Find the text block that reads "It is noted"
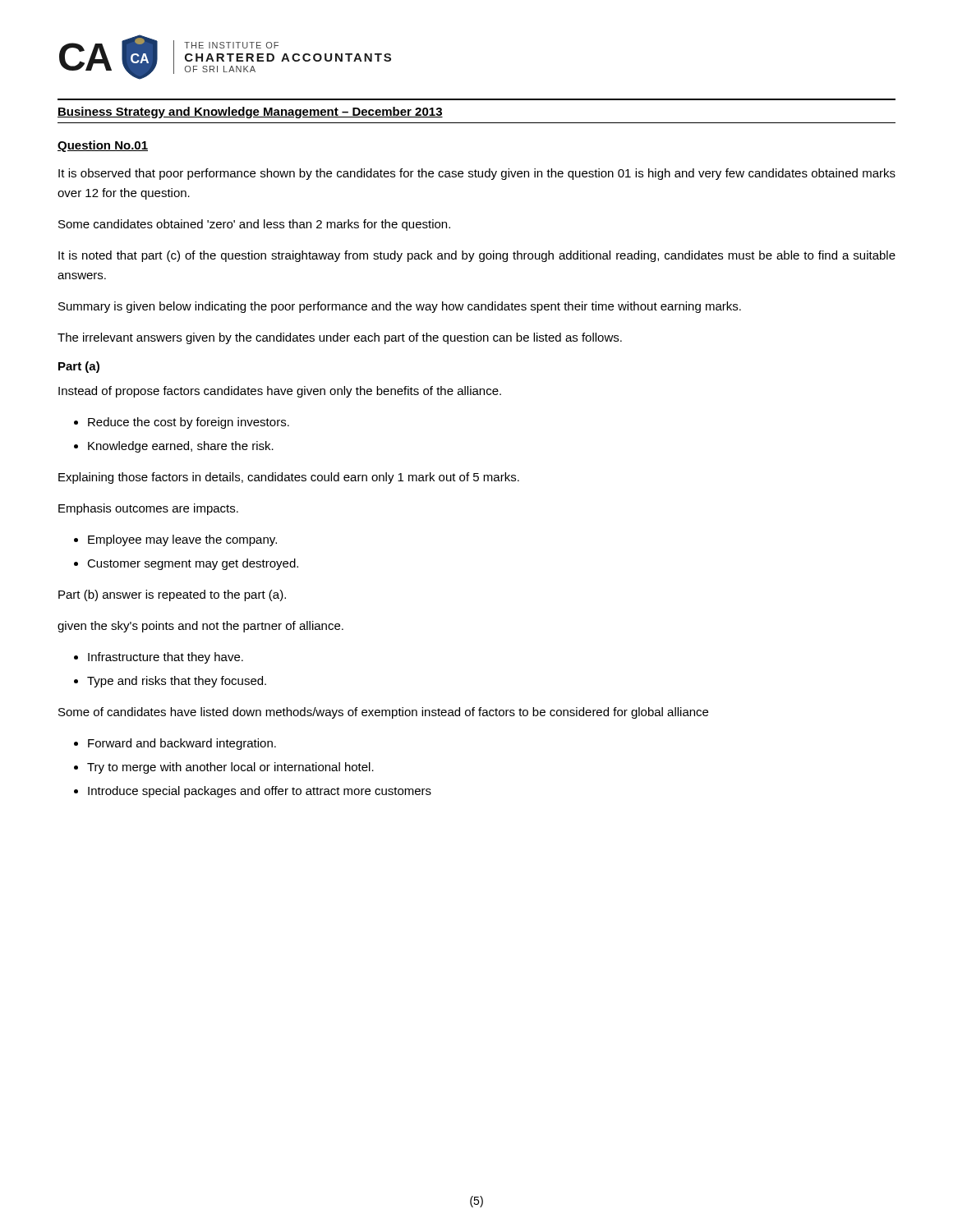This screenshot has height=1232, width=953. [476, 265]
